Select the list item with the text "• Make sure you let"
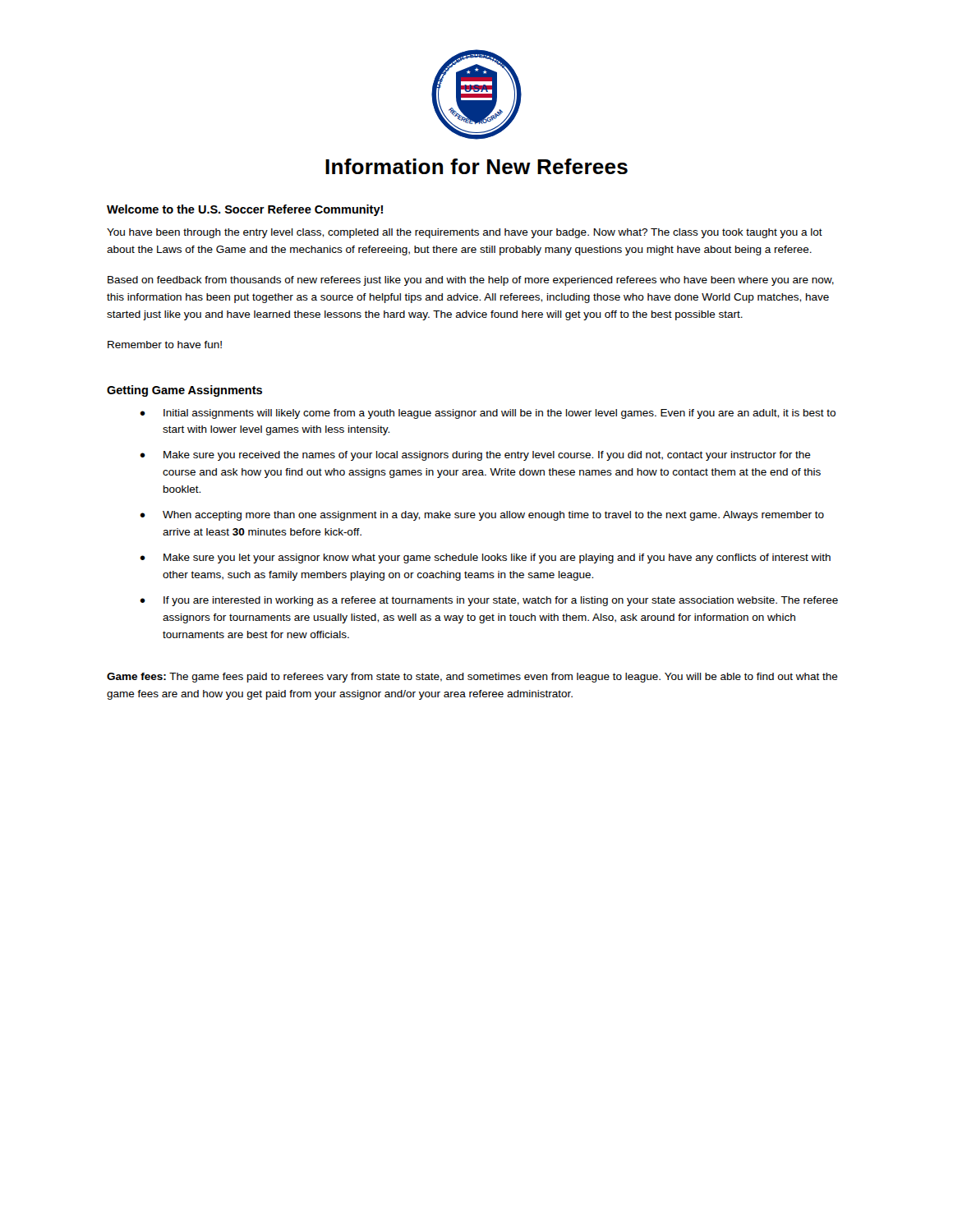The height and width of the screenshot is (1232, 953). coord(493,567)
